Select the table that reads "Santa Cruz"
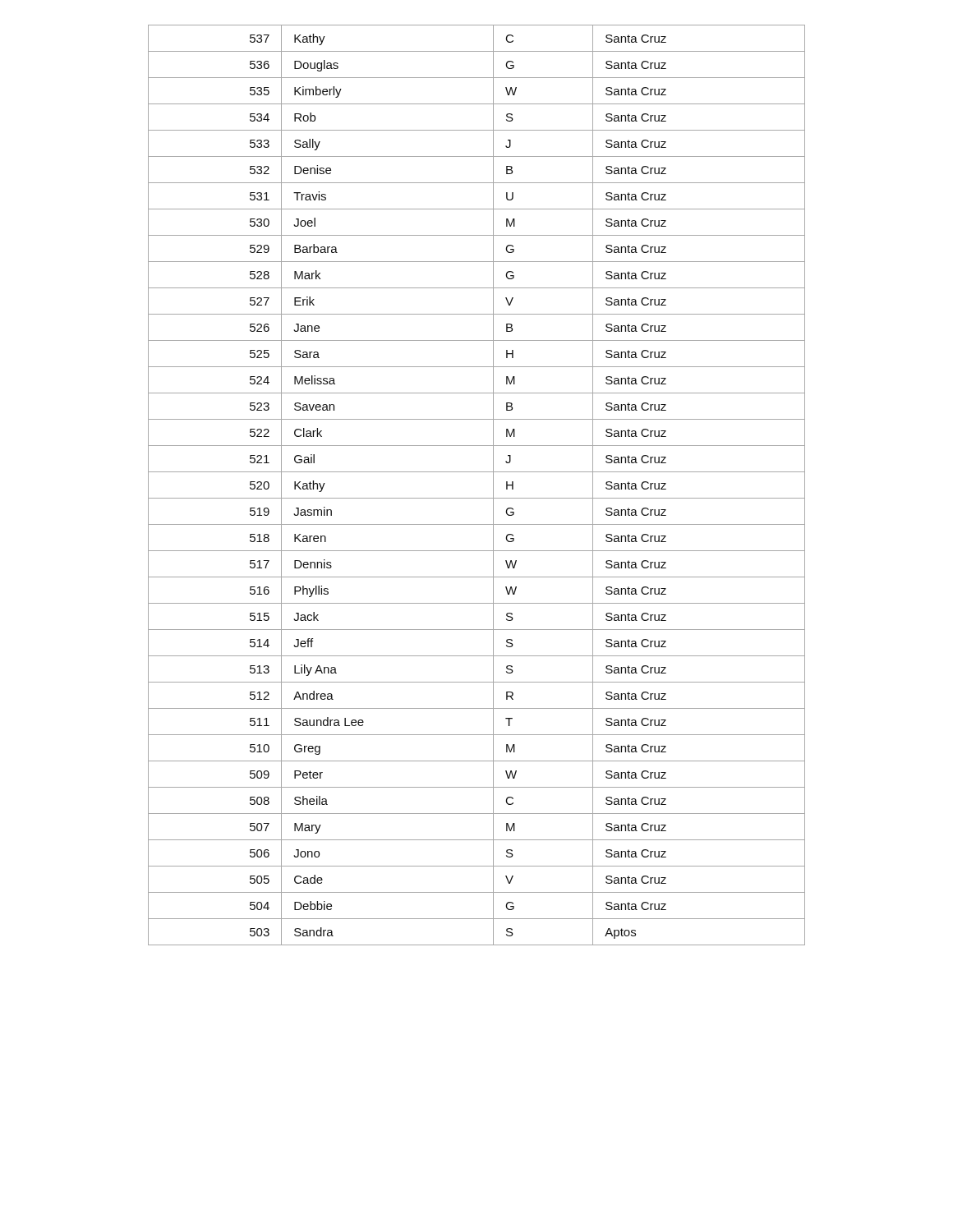 (x=476, y=485)
